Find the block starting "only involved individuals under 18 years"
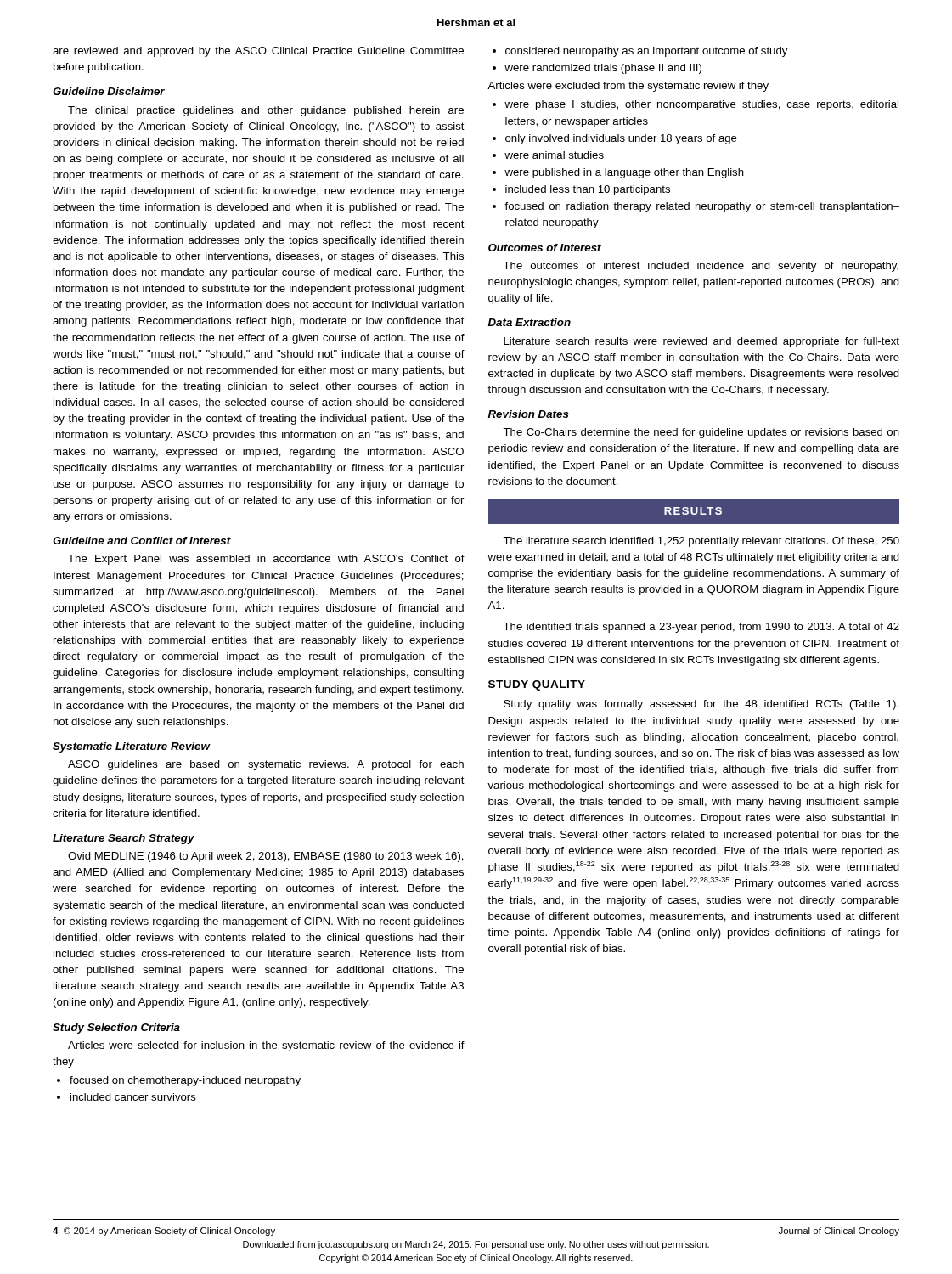The image size is (952, 1274). (621, 138)
